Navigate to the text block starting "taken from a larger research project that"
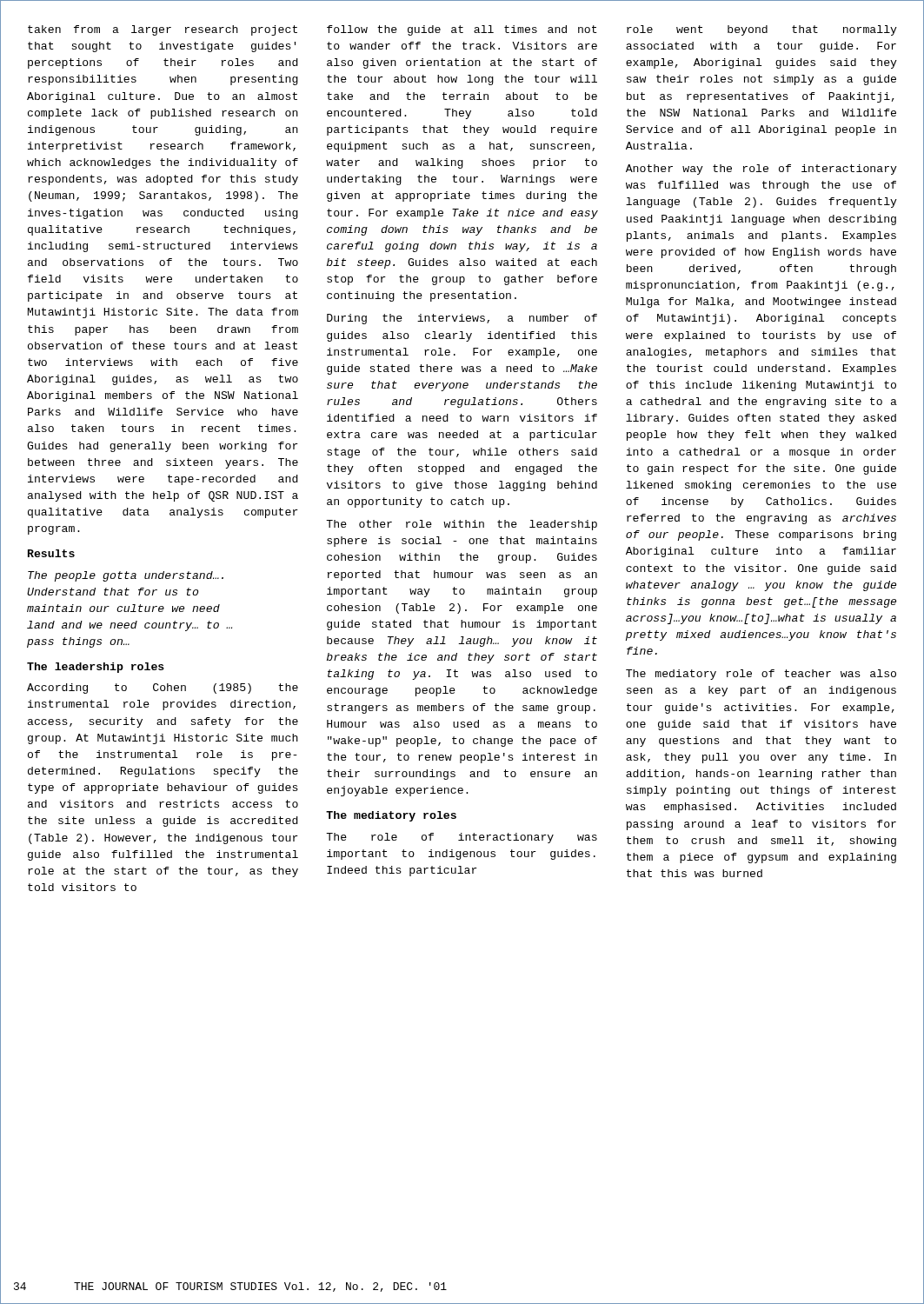924x1304 pixels. click(x=163, y=459)
